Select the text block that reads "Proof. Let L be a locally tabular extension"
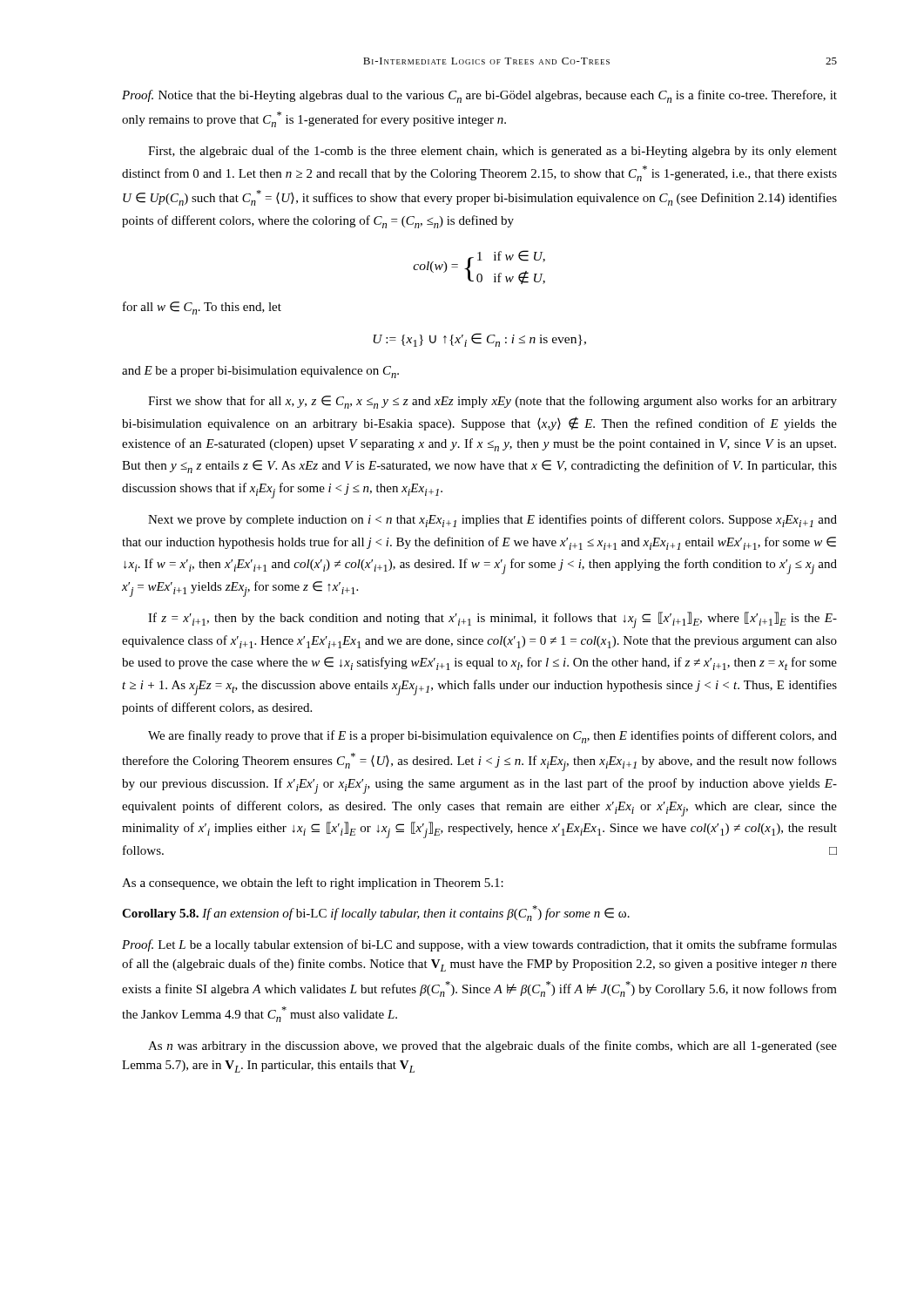924x1307 pixels. [479, 981]
